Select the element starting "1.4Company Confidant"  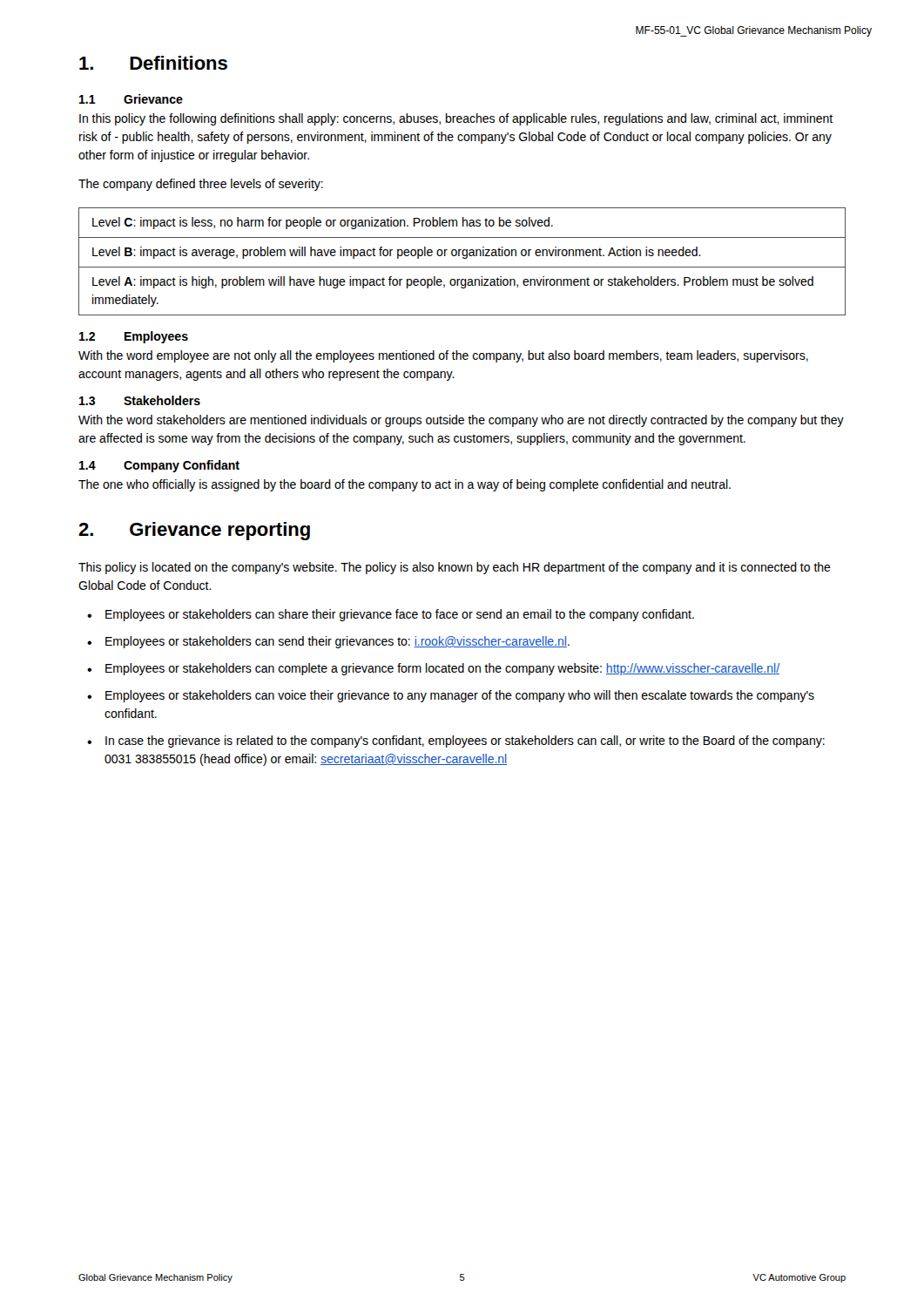[x=159, y=465]
